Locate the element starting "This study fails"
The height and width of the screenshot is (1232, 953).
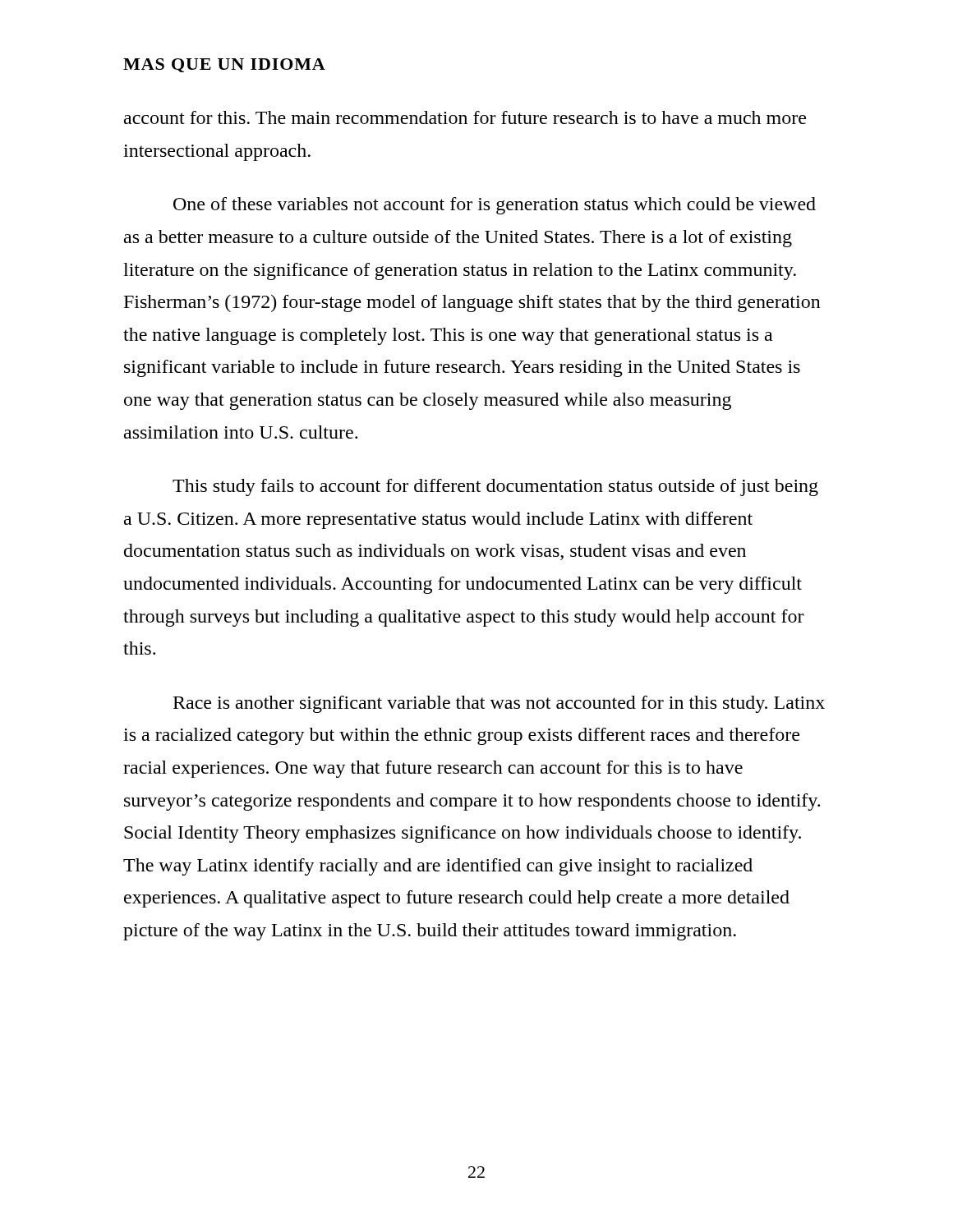[x=471, y=567]
